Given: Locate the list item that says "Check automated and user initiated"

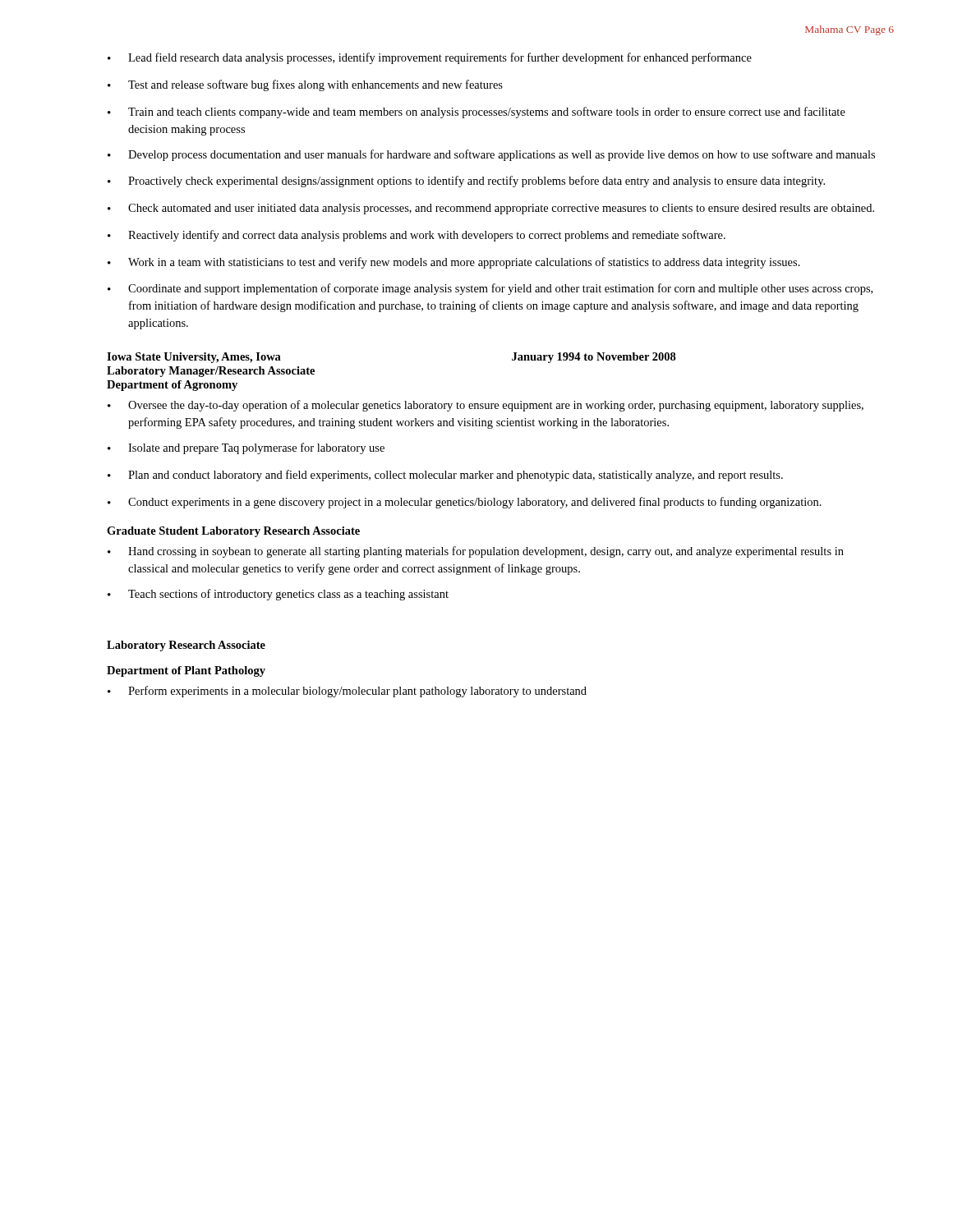Looking at the screenshot, I should pyautogui.click(x=493, y=209).
